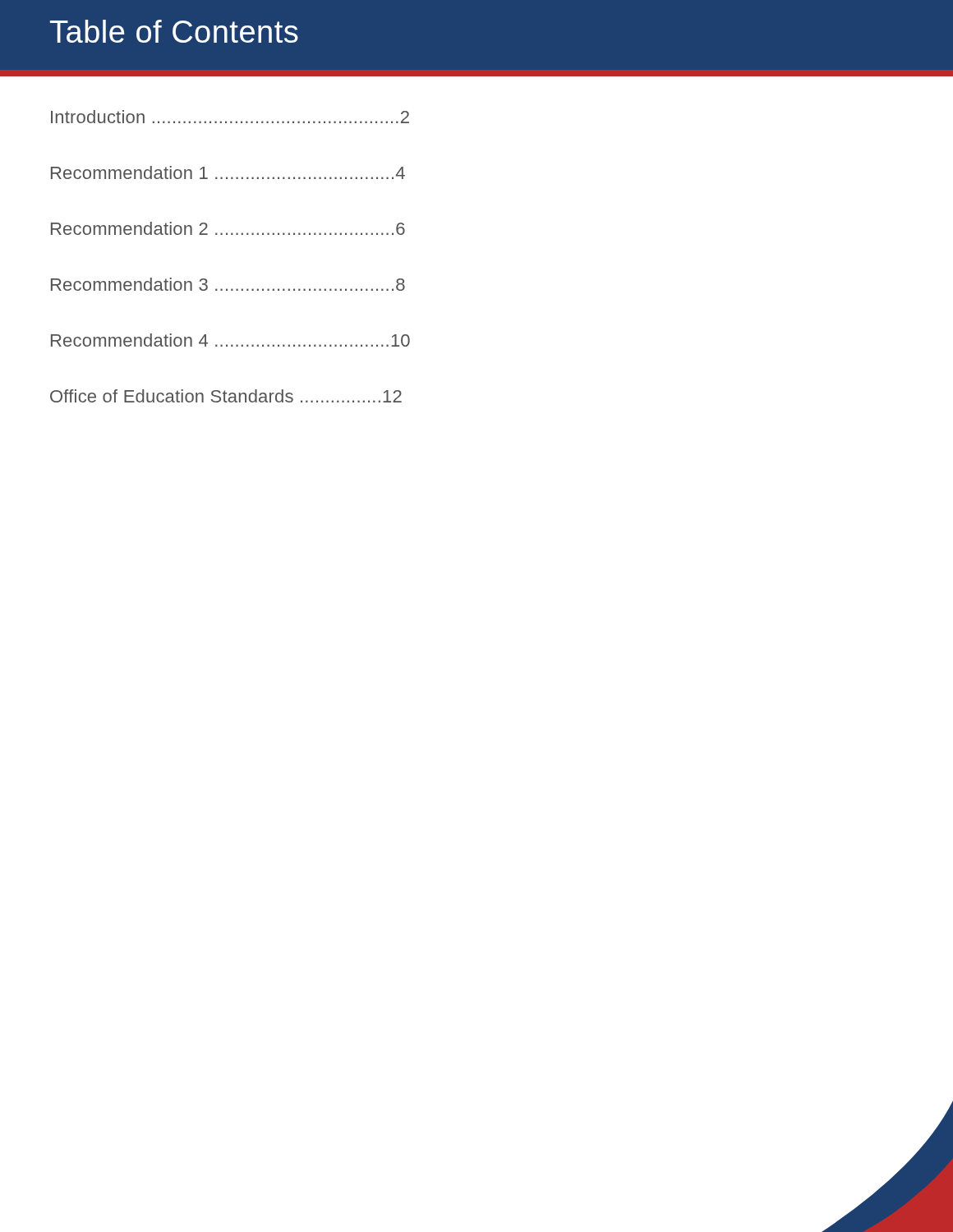Locate the text block starting "Recommendation 3"
The image size is (953, 1232).
(227, 285)
